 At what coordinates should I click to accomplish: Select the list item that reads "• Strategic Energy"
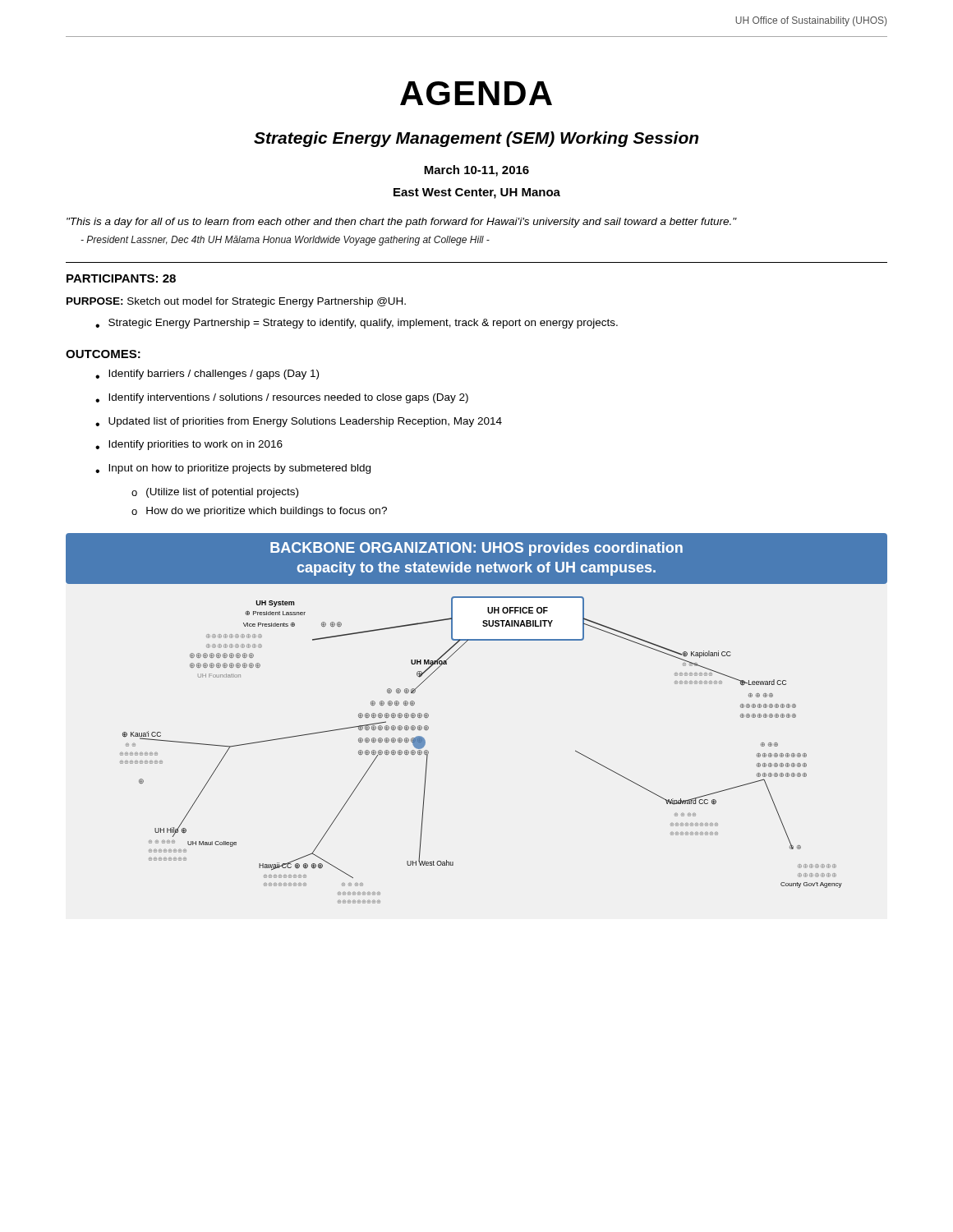pos(357,326)
